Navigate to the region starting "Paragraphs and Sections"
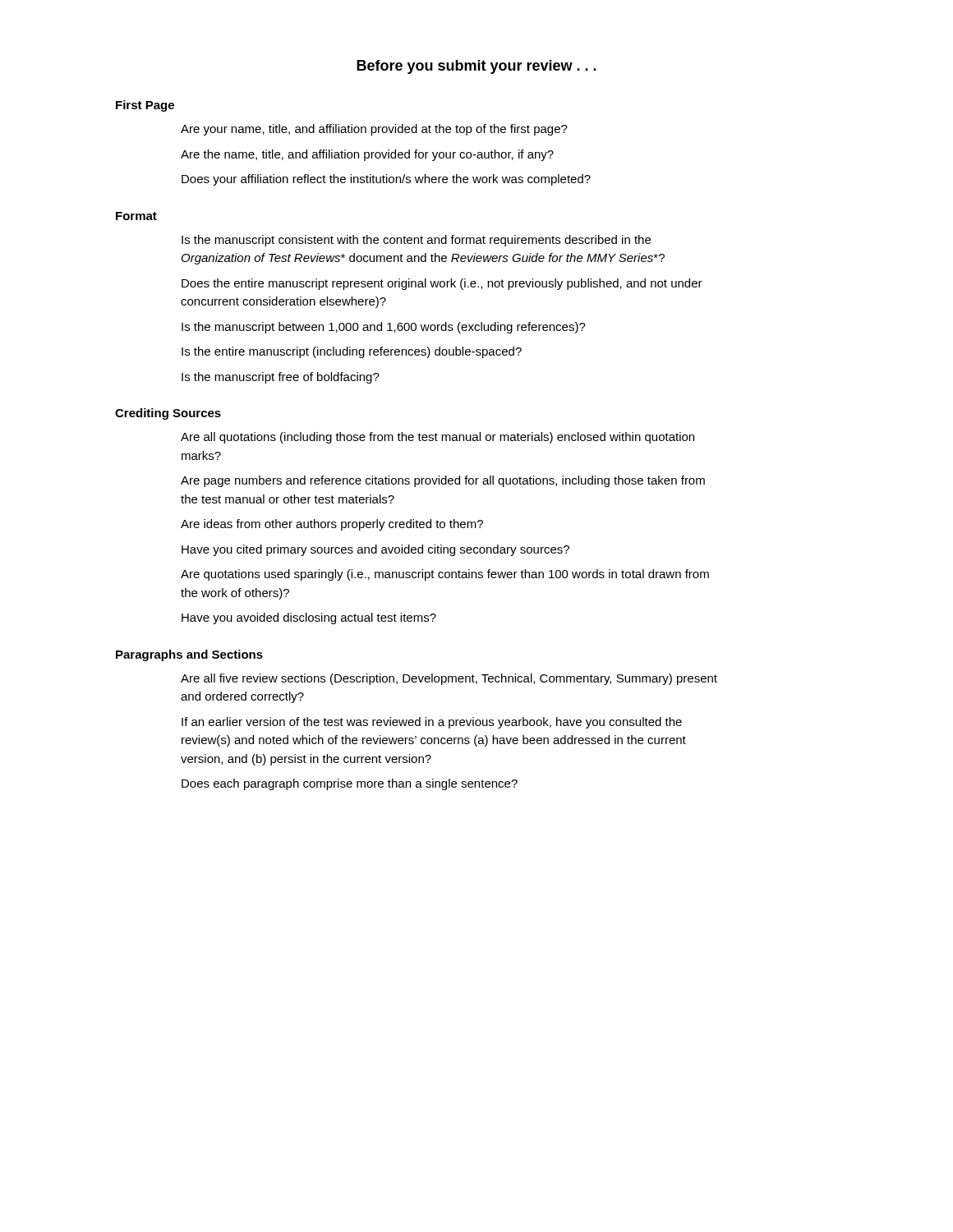Viewport: 953px width, 1232px height. click(x=189, y=654)
